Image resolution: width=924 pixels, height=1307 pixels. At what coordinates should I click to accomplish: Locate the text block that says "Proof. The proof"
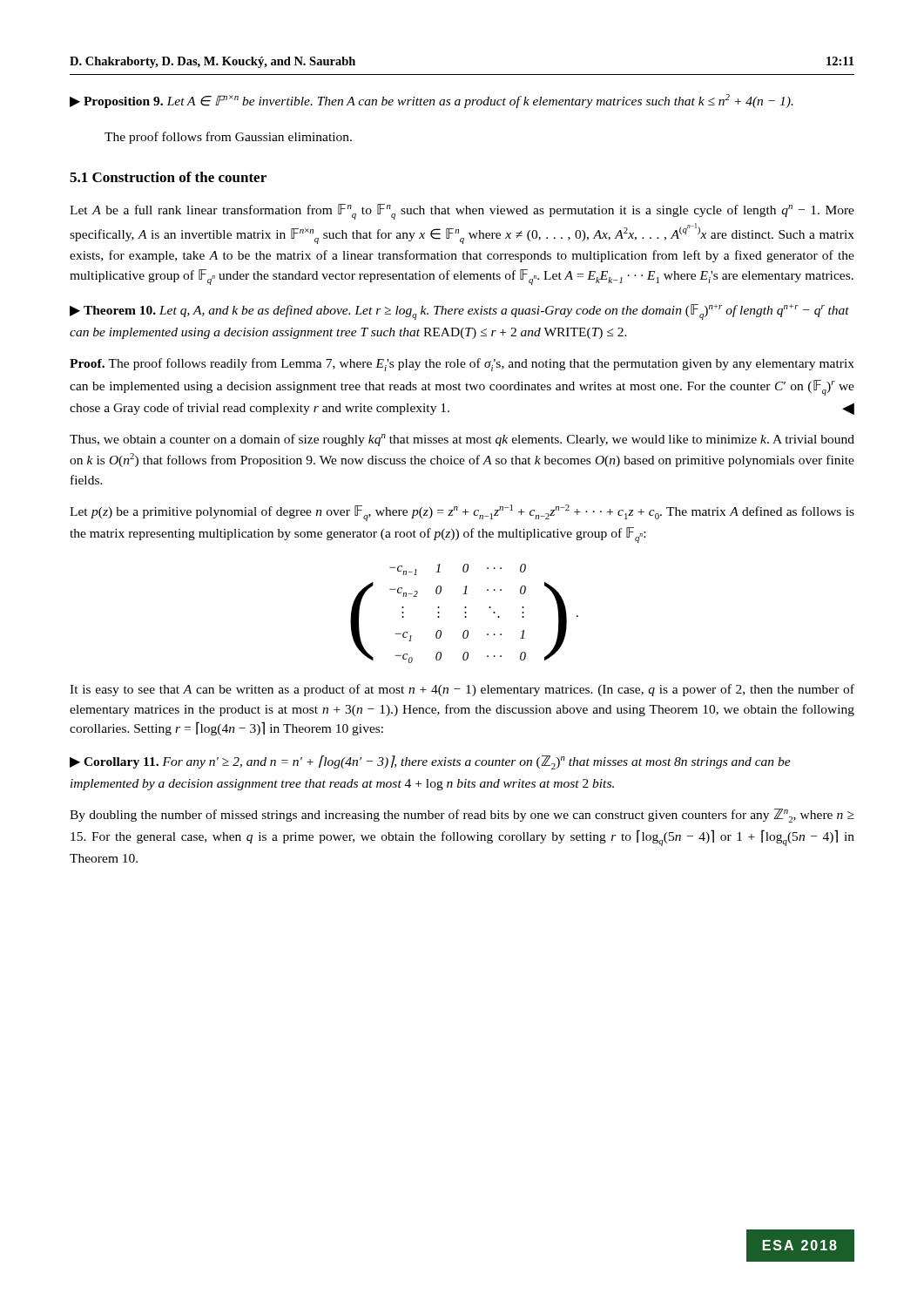462,387
